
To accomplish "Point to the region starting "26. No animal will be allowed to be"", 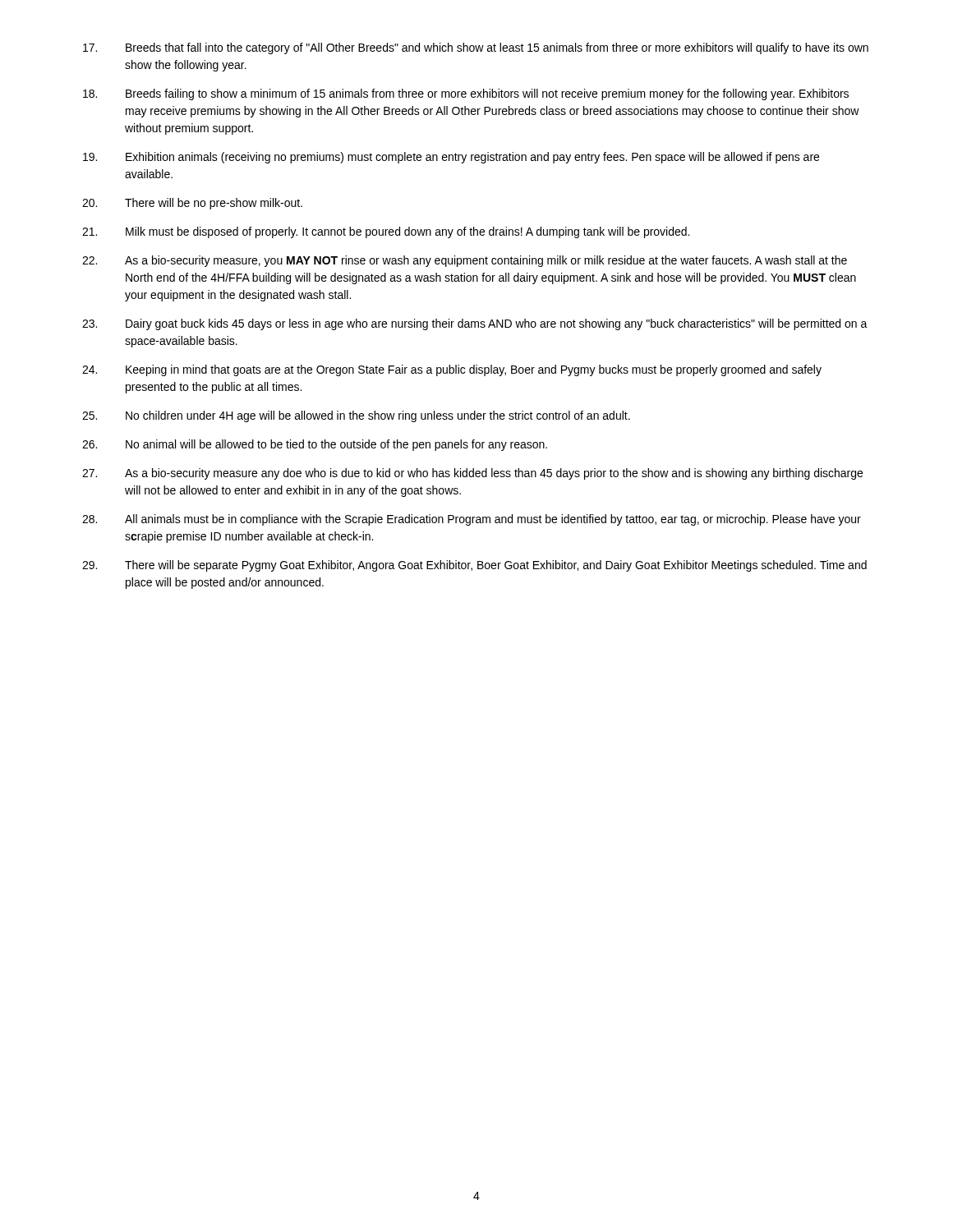I will [x=476, y=445].
